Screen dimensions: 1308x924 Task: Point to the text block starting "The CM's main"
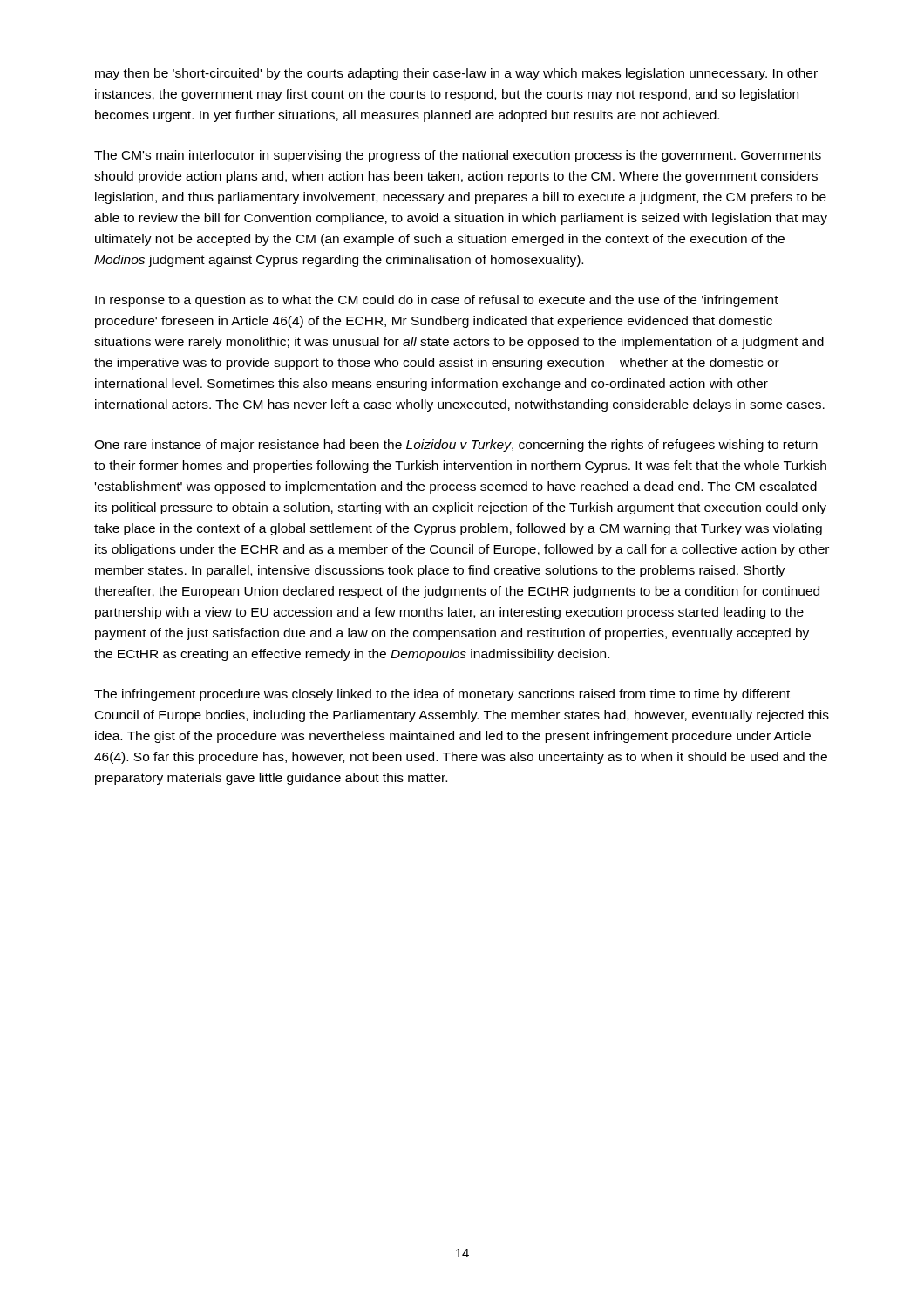click(x=461, y=207)
